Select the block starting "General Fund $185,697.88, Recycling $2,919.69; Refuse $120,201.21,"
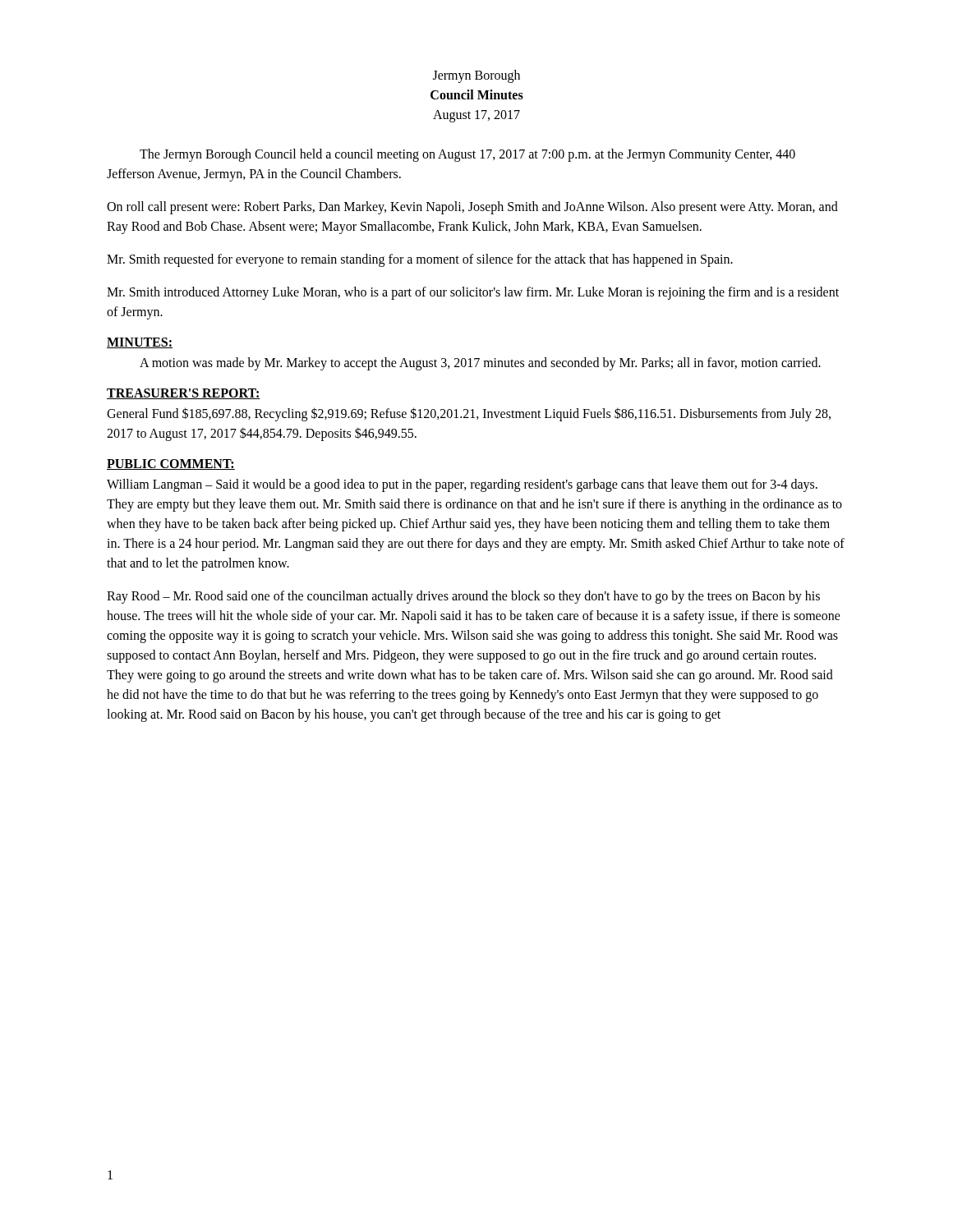Viewport: 953px width, 1232px height. point(476,424)
